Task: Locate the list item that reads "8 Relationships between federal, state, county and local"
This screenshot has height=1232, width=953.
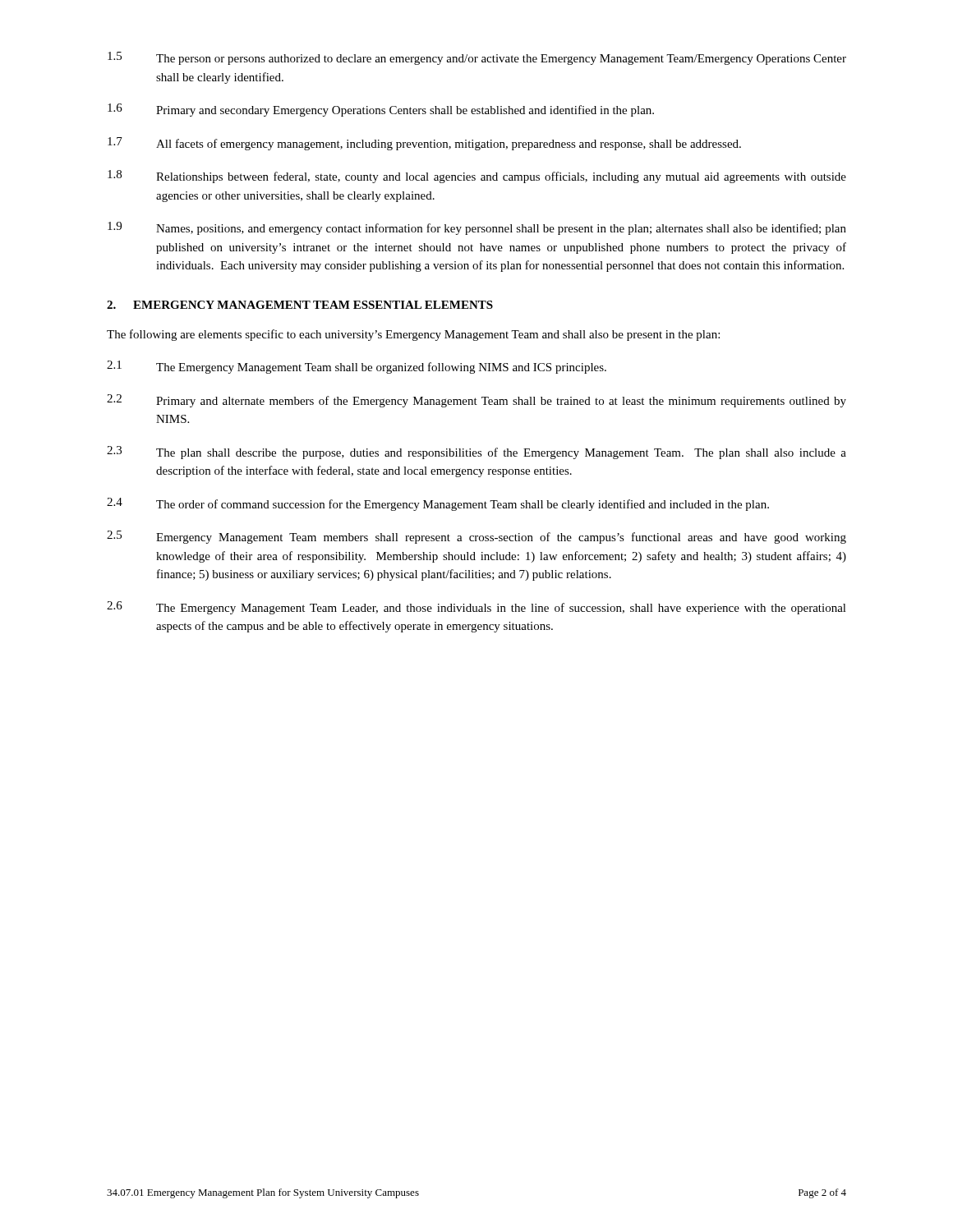Action: coord(476,186)
